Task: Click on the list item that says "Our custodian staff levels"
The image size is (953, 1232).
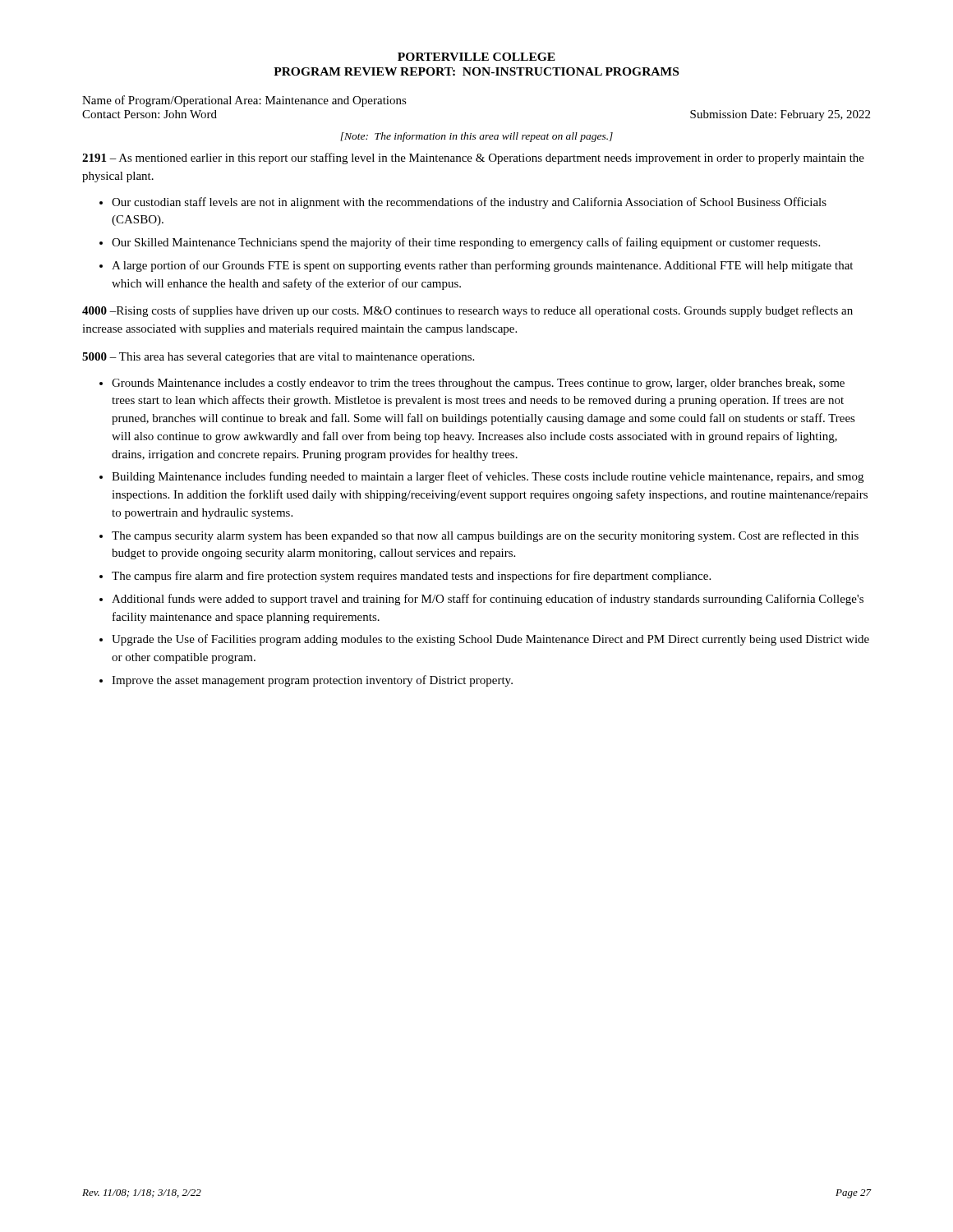Action: (x=469, y=211)
